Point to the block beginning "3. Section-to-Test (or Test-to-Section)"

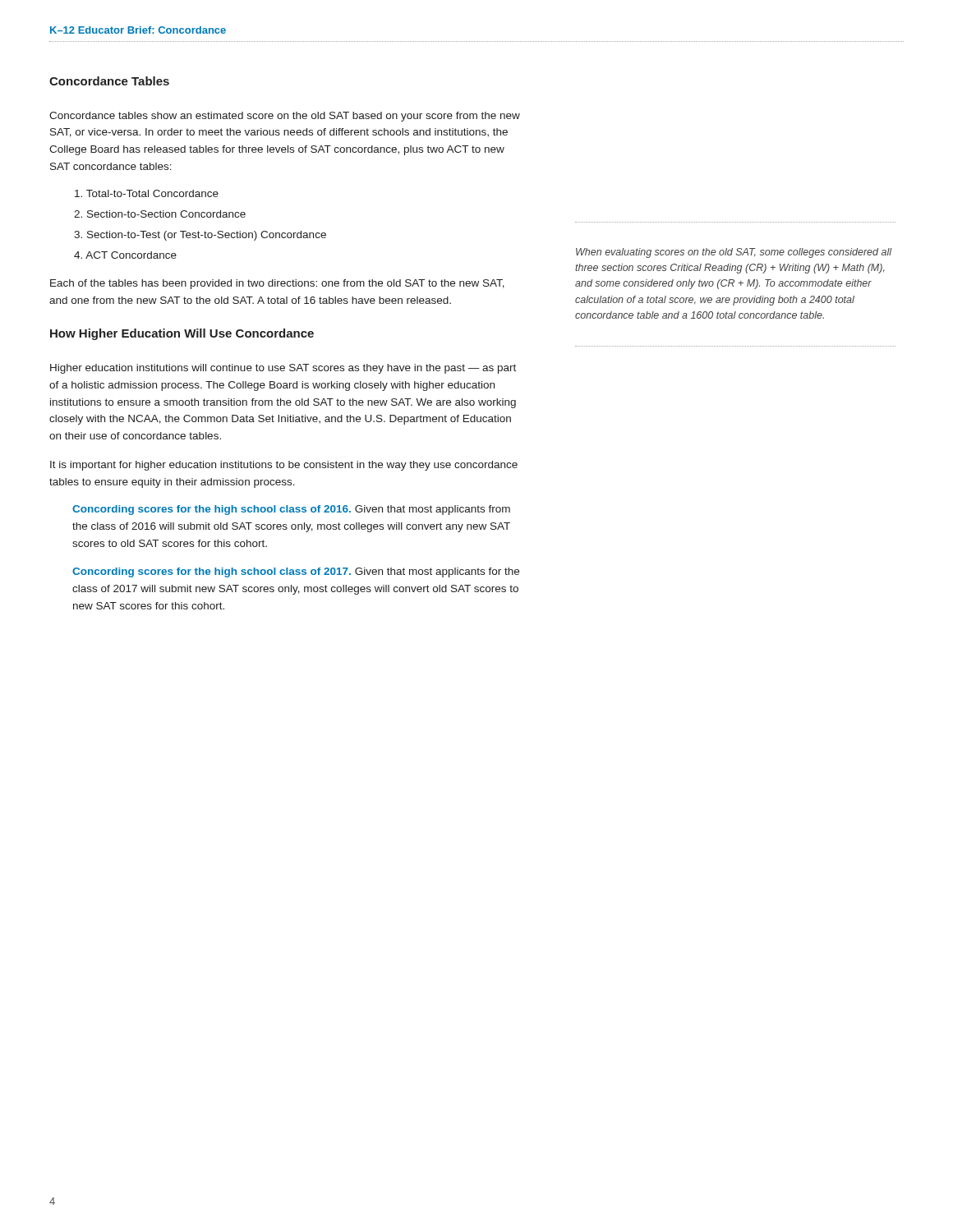point(200,235)
